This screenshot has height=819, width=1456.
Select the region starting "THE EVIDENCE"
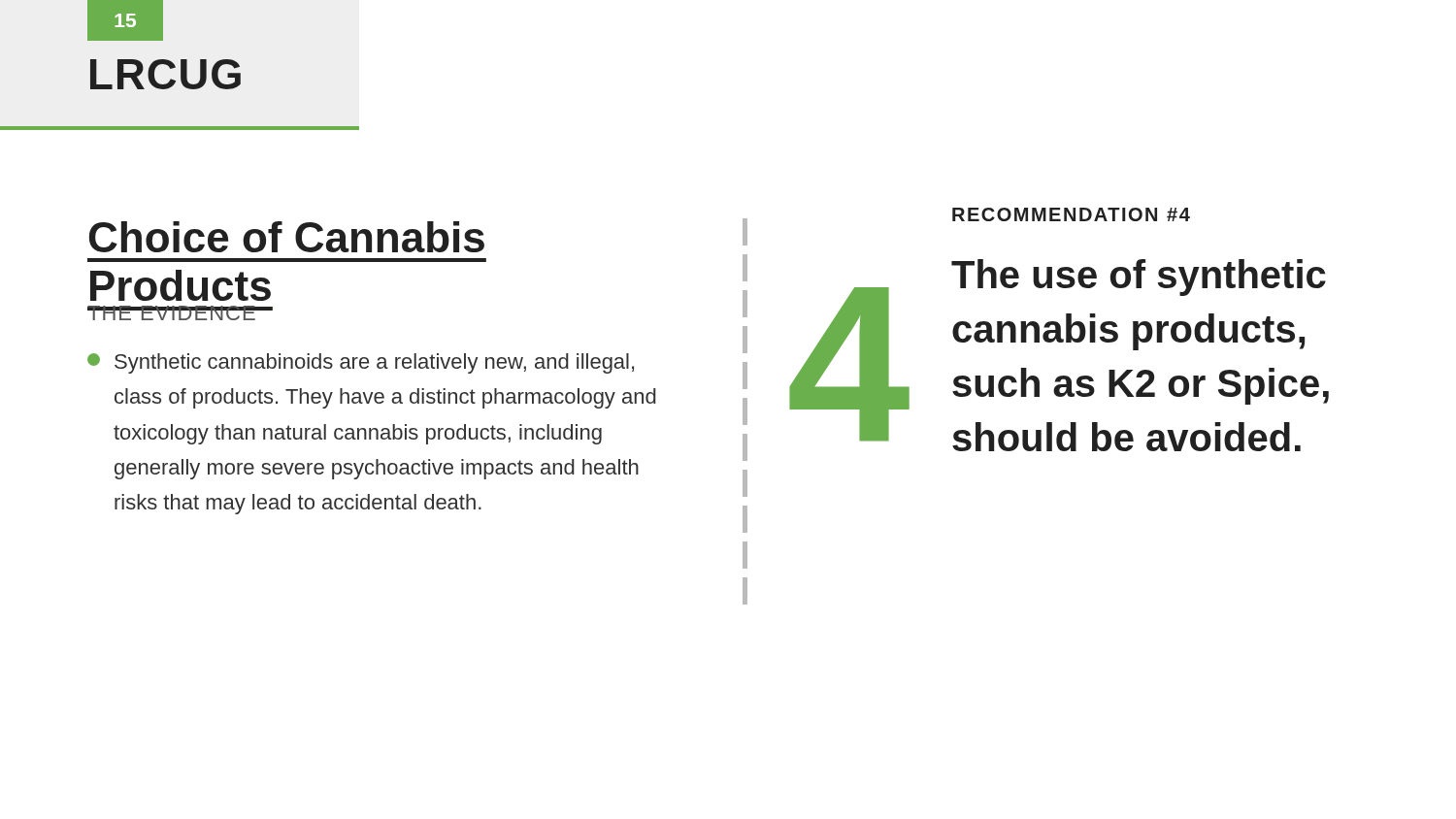click(x=172, y=313)
